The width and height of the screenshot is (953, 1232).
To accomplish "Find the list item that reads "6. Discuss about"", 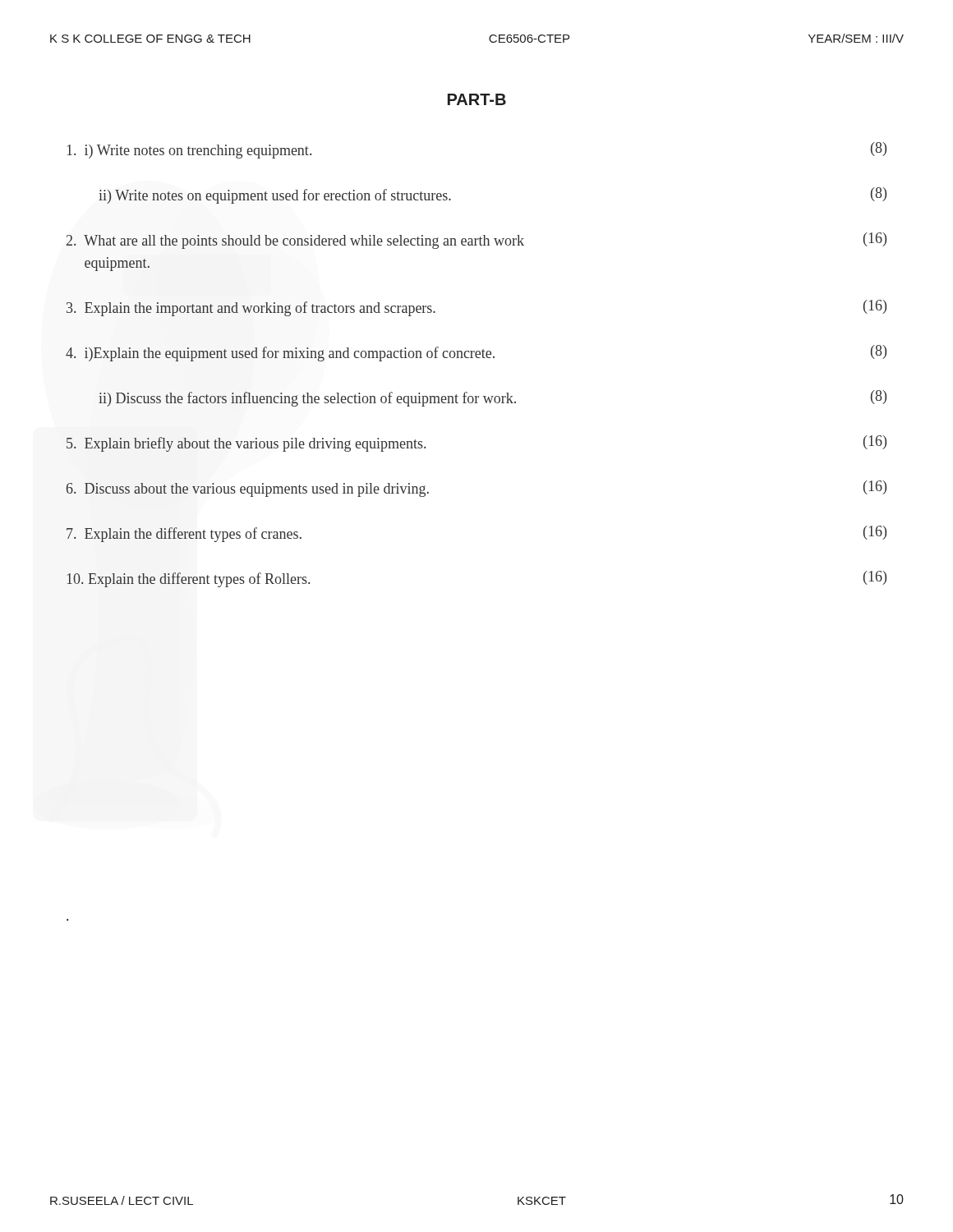I will point(249,487).
